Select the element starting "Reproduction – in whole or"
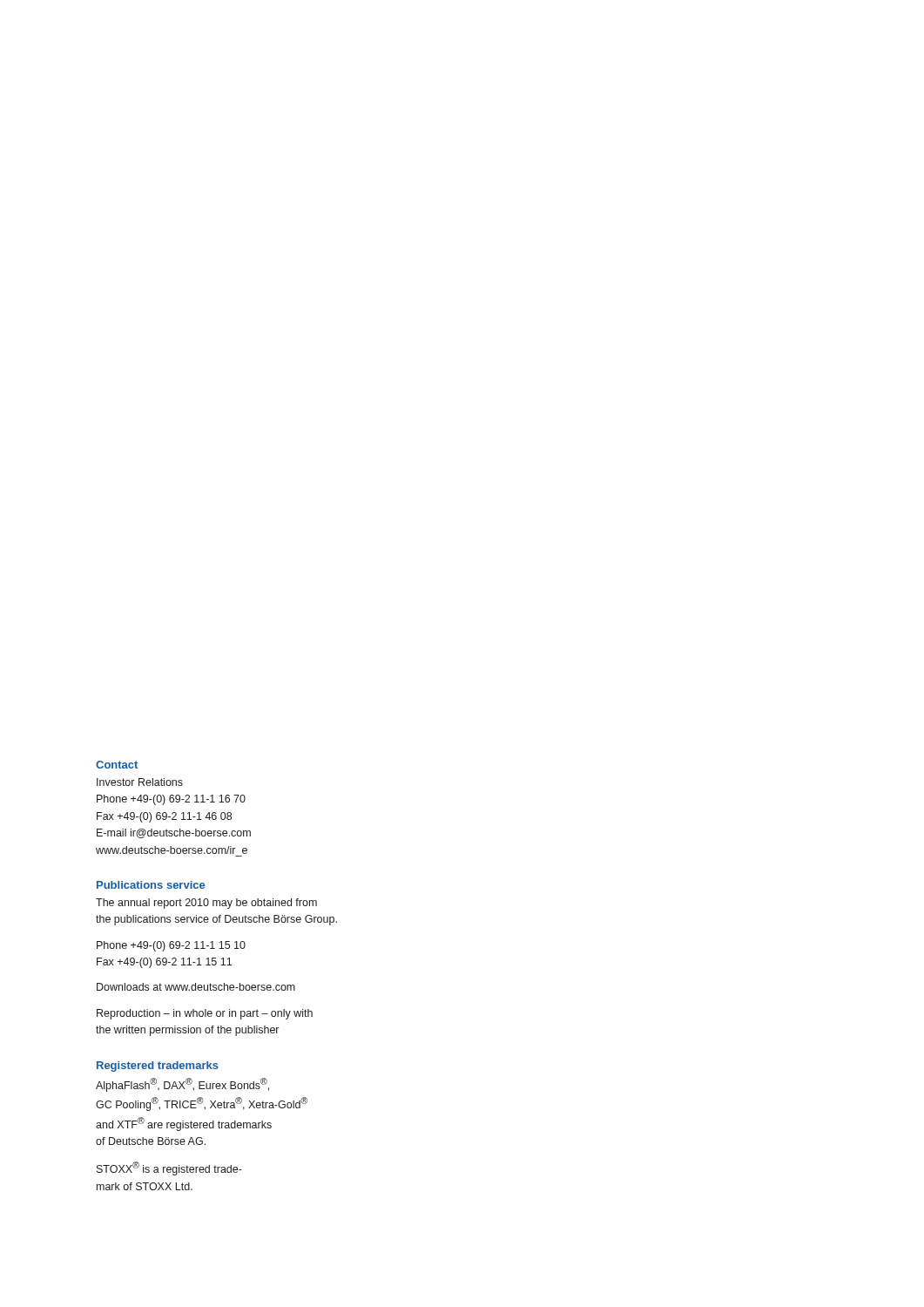924x1307 pixels. click(204, 1022)
